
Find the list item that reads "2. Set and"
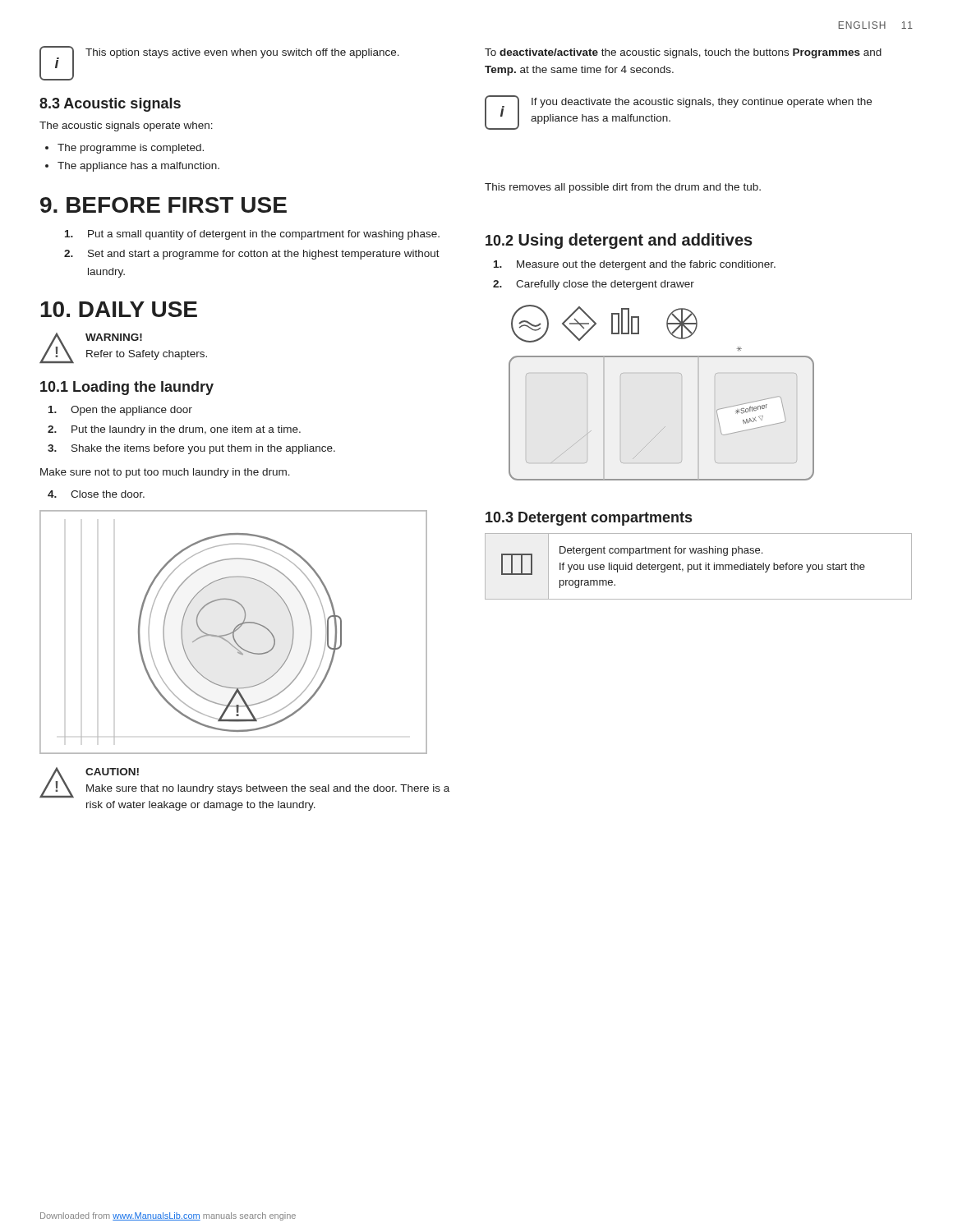[x=252, y=261]
